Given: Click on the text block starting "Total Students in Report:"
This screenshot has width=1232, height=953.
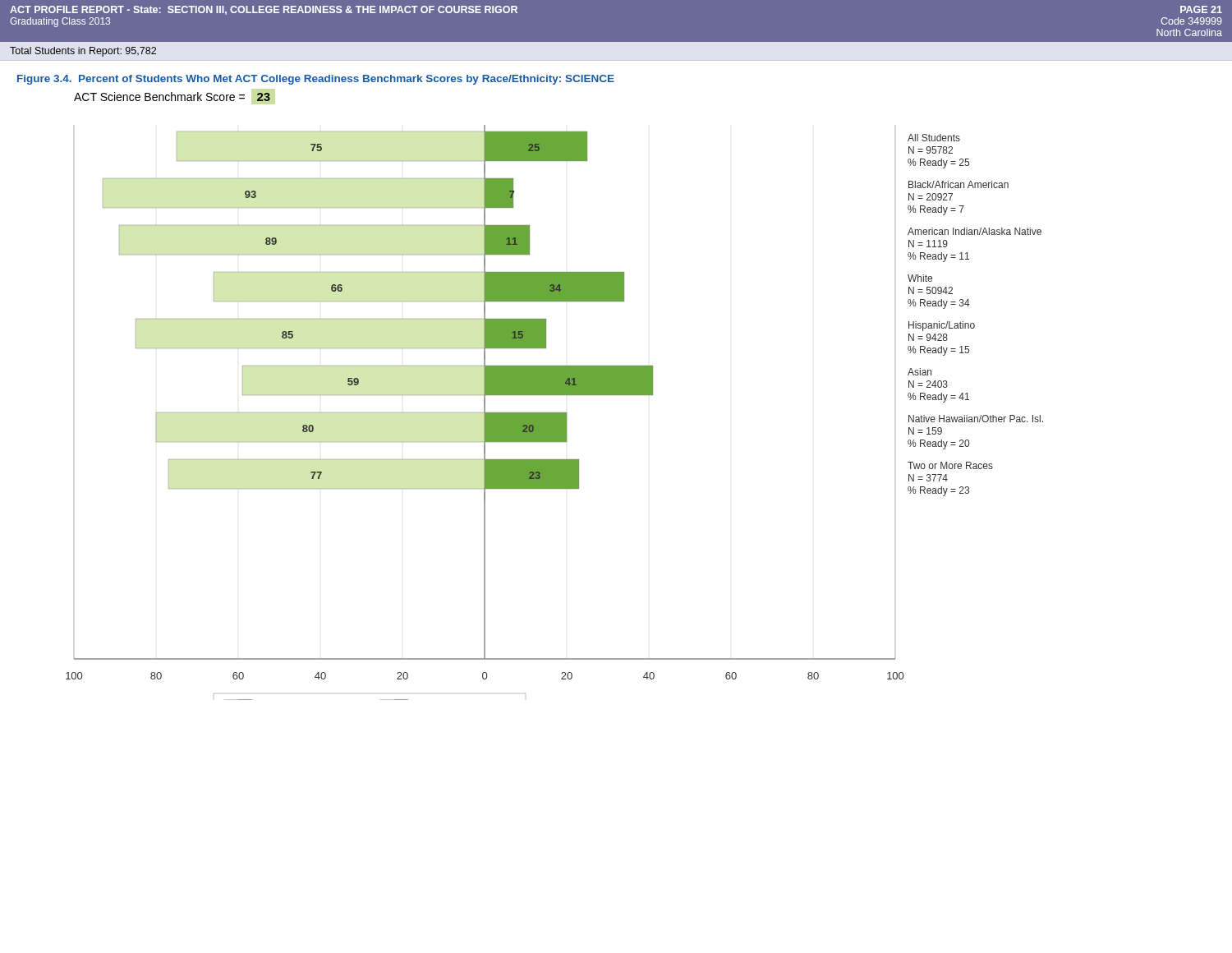Looking at the screenshot, I should tap(83, 51).
